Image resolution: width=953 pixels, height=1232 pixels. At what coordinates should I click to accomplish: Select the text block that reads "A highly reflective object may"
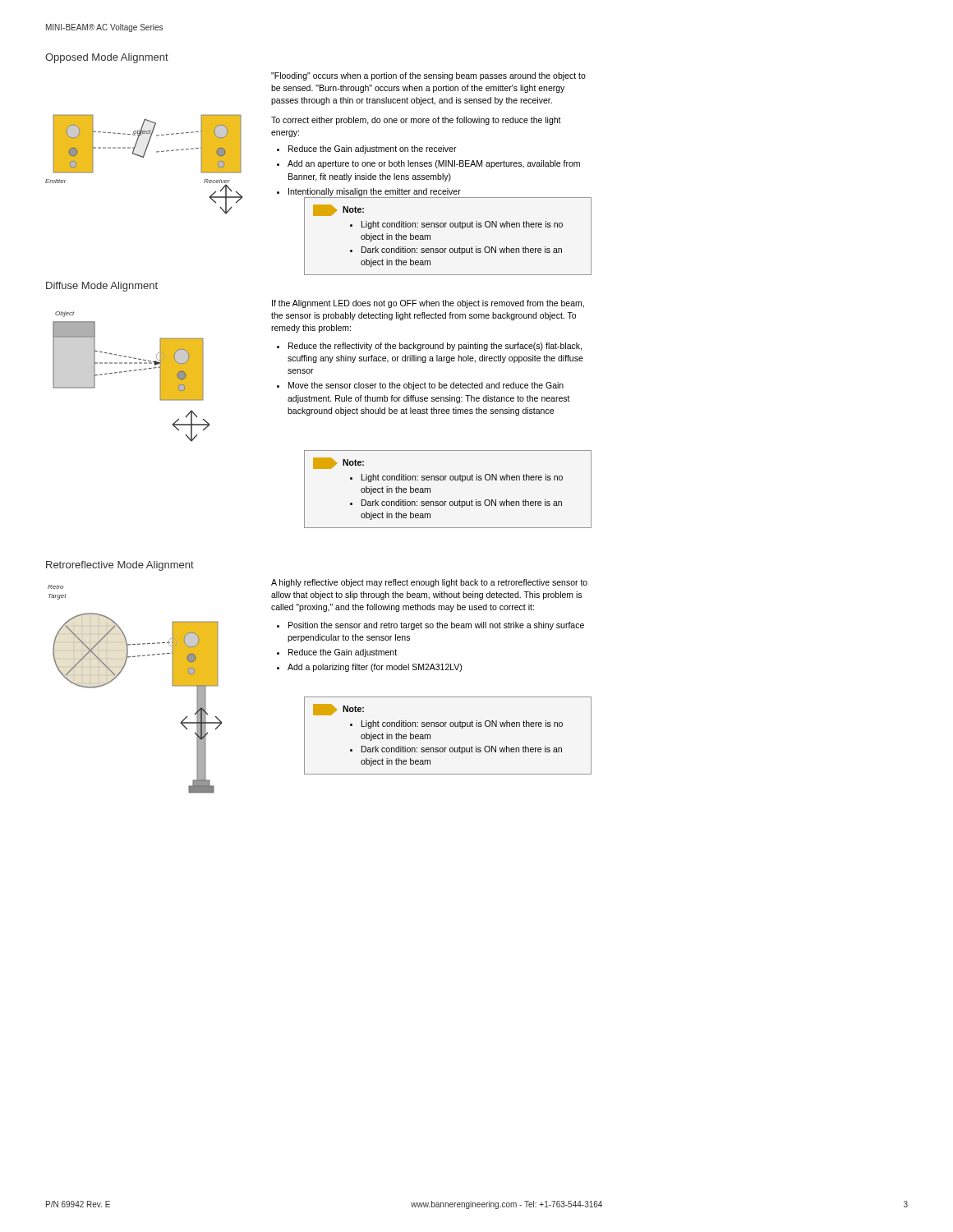pyautogui.click(x=431, y=625)
